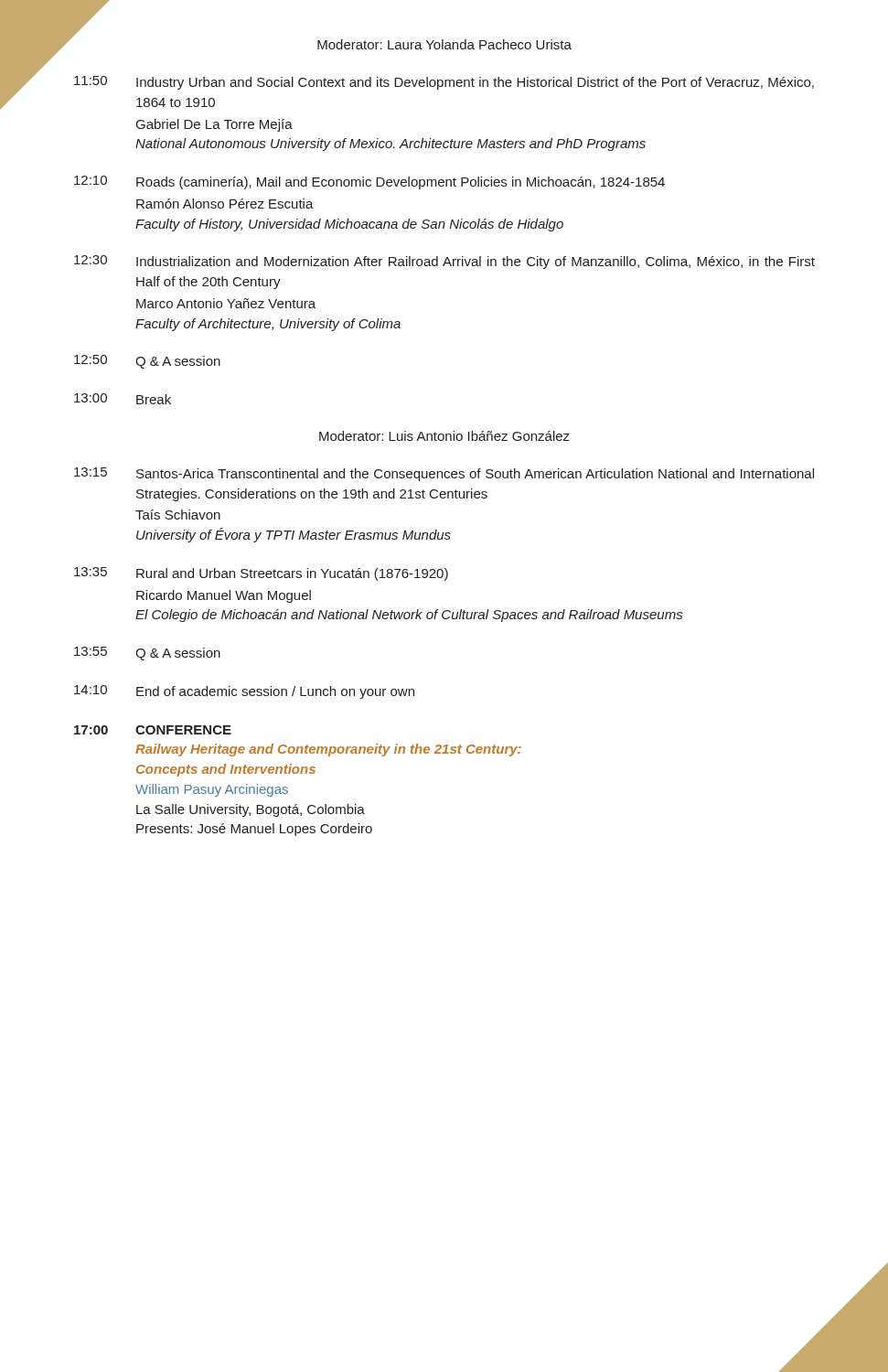This screenshot has height=1372, width=888.
Task: Find the list item that reads "13:15 Santos-Arica Transcontinental and the Consequences of"
Action: click(x=444, y=504)
